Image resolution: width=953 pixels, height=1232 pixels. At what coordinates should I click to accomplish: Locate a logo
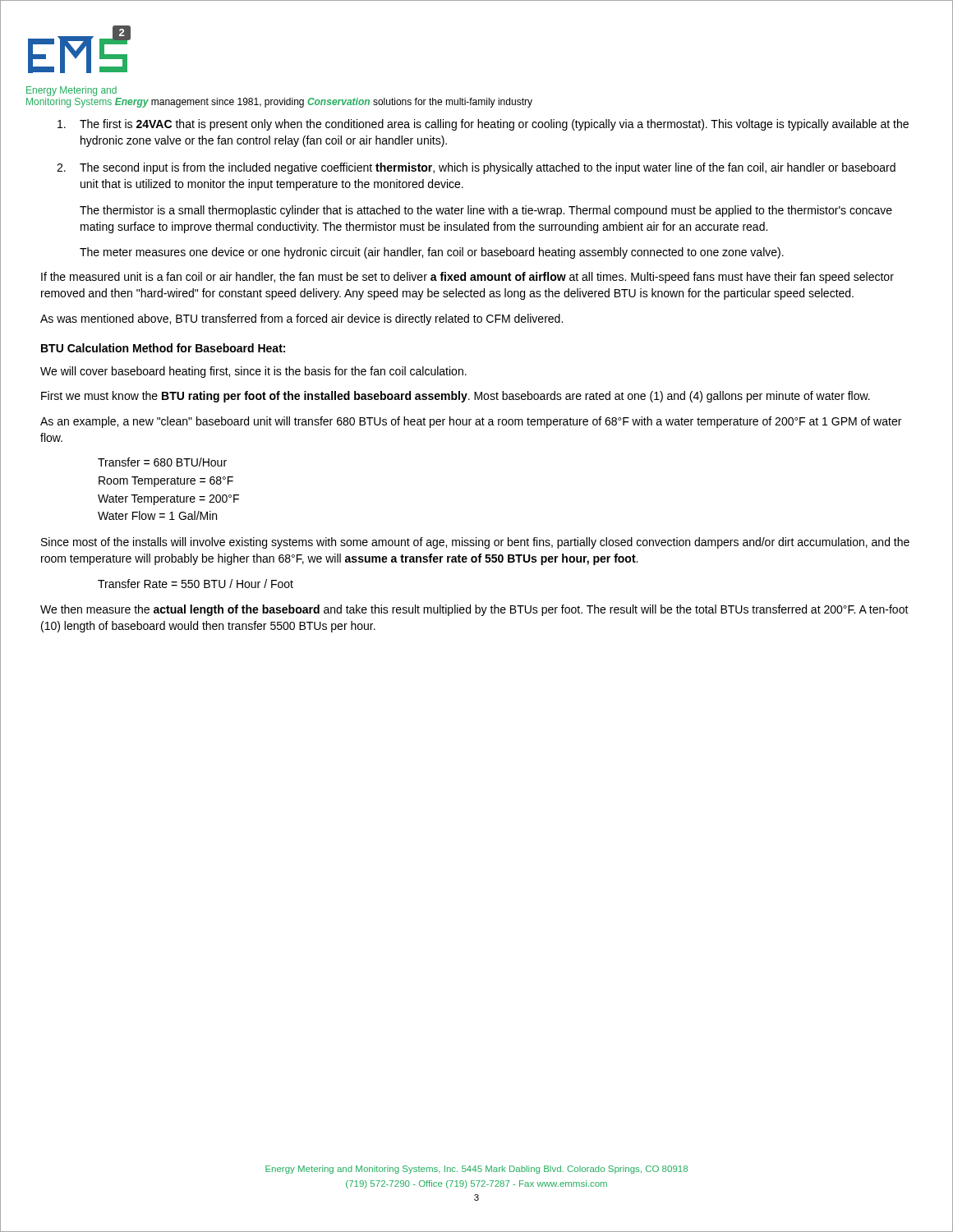coord(476,53)
